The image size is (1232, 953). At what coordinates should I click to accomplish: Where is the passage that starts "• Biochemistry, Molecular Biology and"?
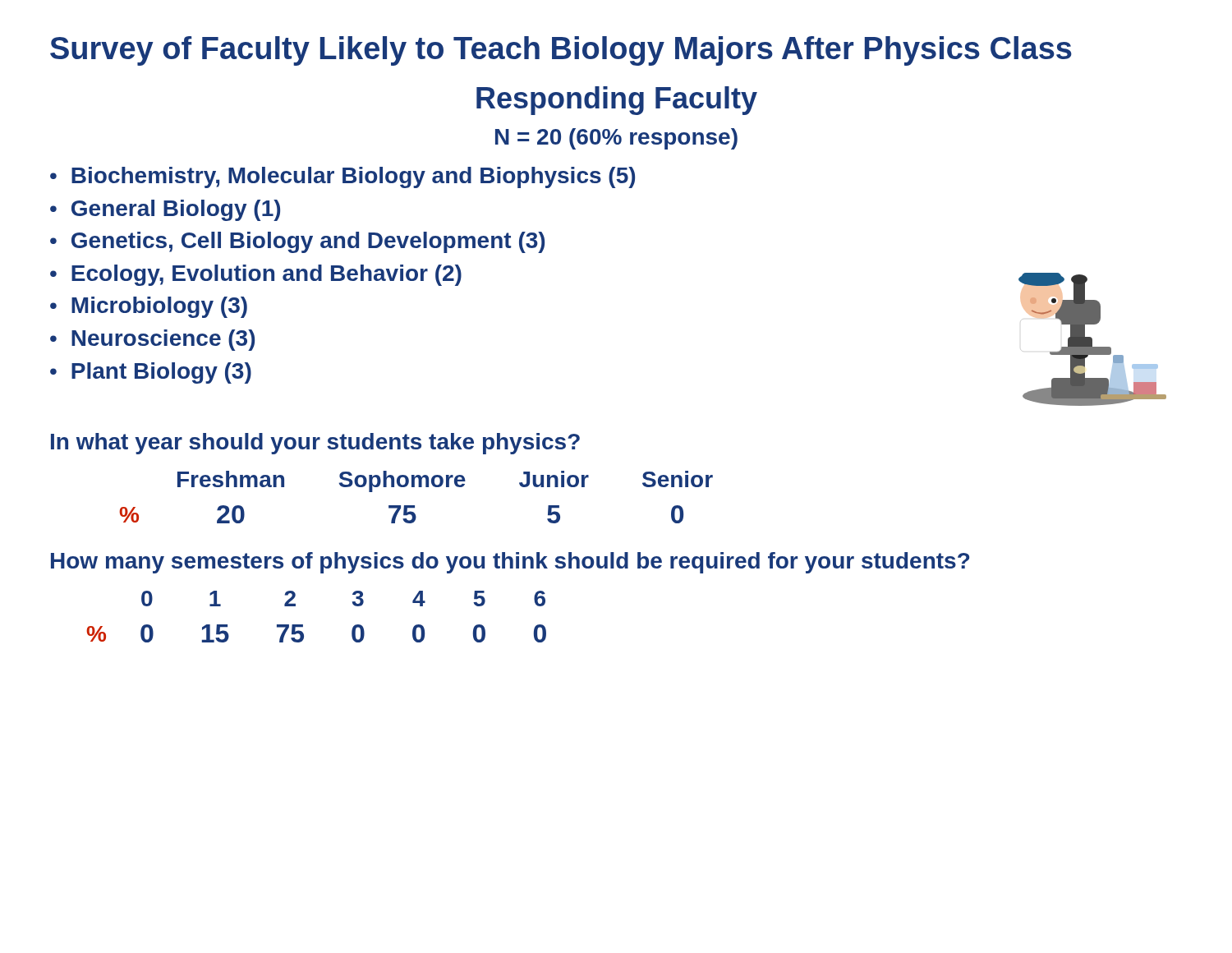343,176
